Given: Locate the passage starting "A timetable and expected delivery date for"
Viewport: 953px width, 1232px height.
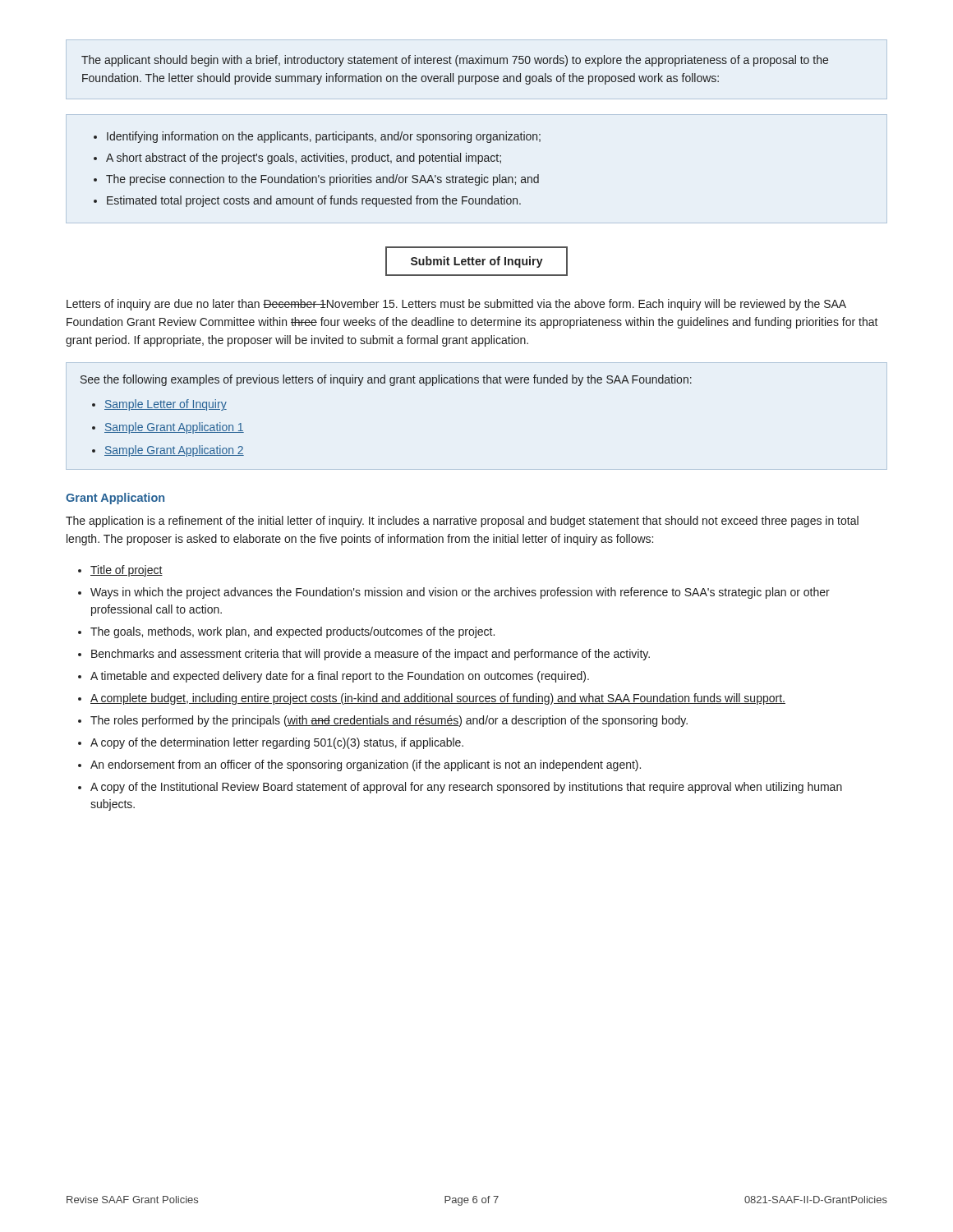Looking at the screenshot, I should click(x=340, y=676).
